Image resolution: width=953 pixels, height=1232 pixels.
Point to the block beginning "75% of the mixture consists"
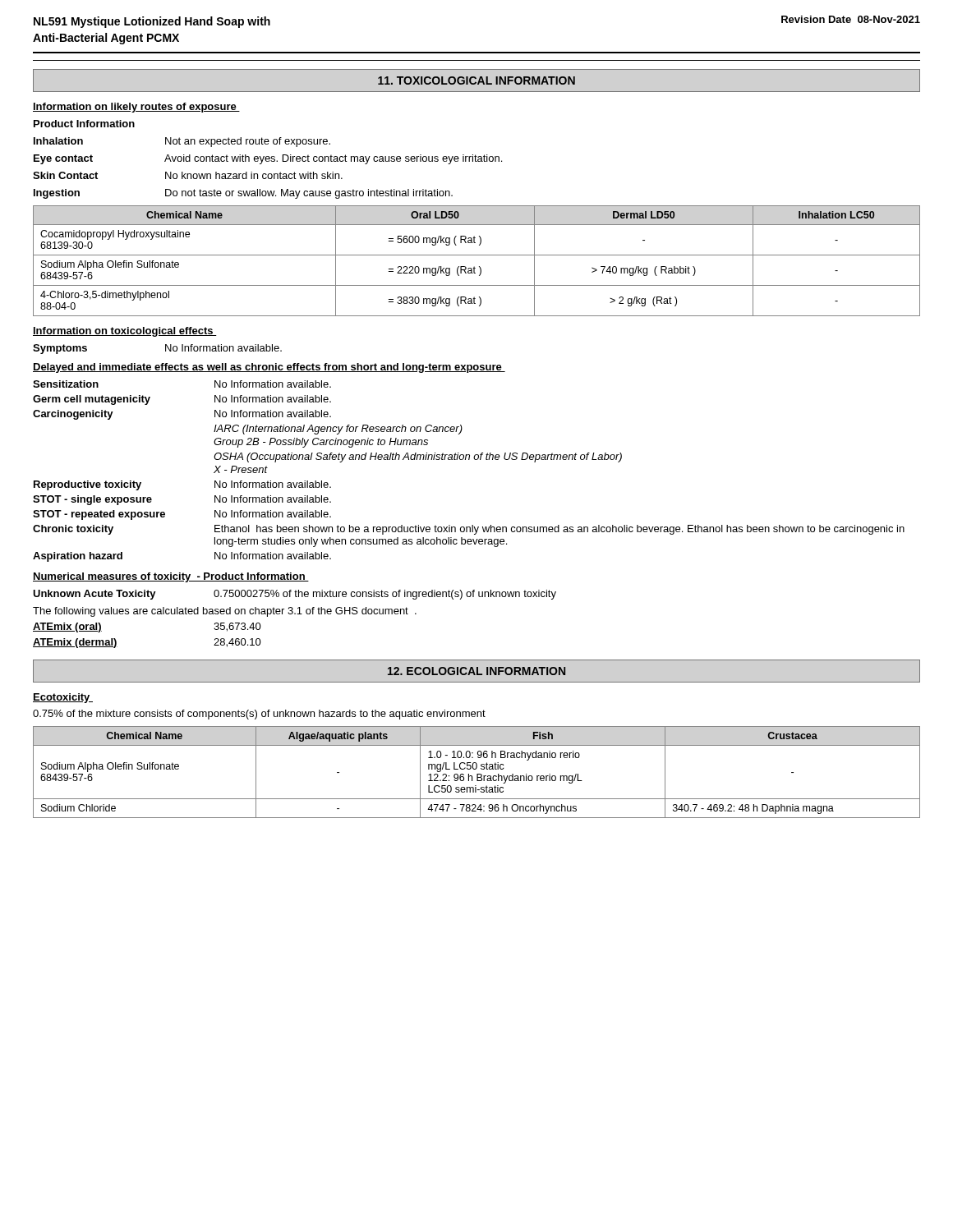[259, 713]
